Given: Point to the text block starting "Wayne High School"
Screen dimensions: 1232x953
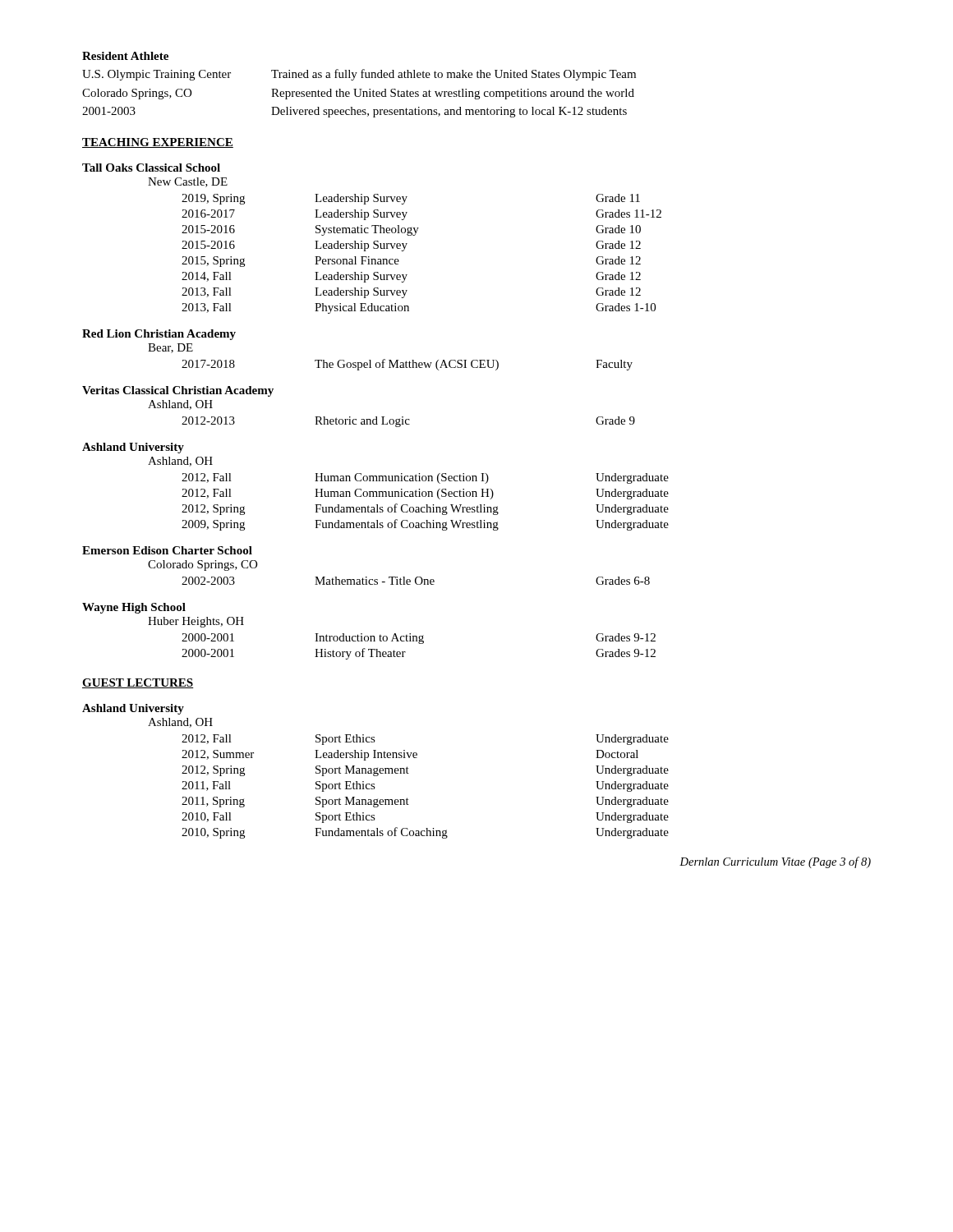Looking at the screenshot, I should (x=134, y=607).
